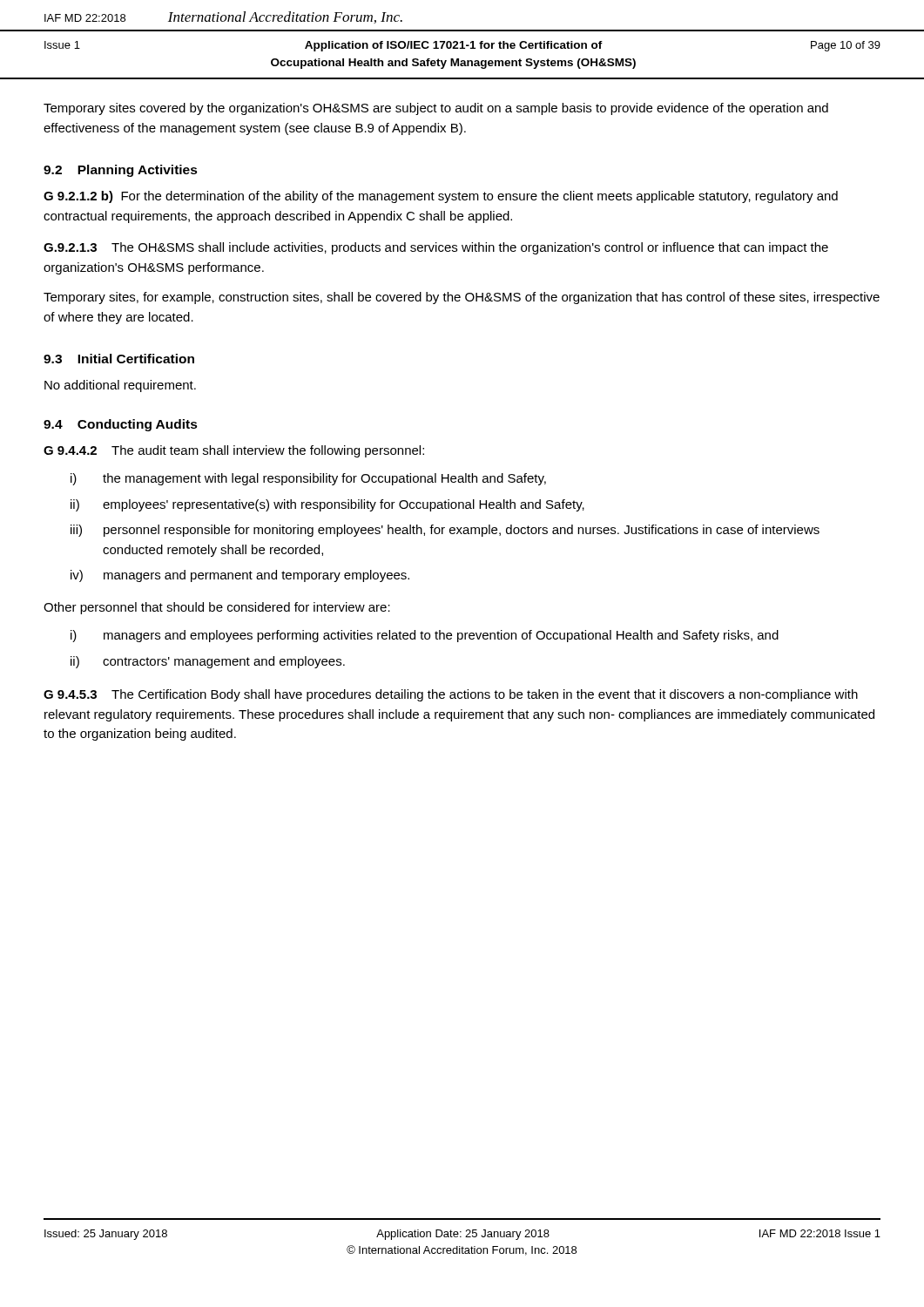
Task: Locate the element starting "9.2 Planning Activities"
Action: coord(121,170)
